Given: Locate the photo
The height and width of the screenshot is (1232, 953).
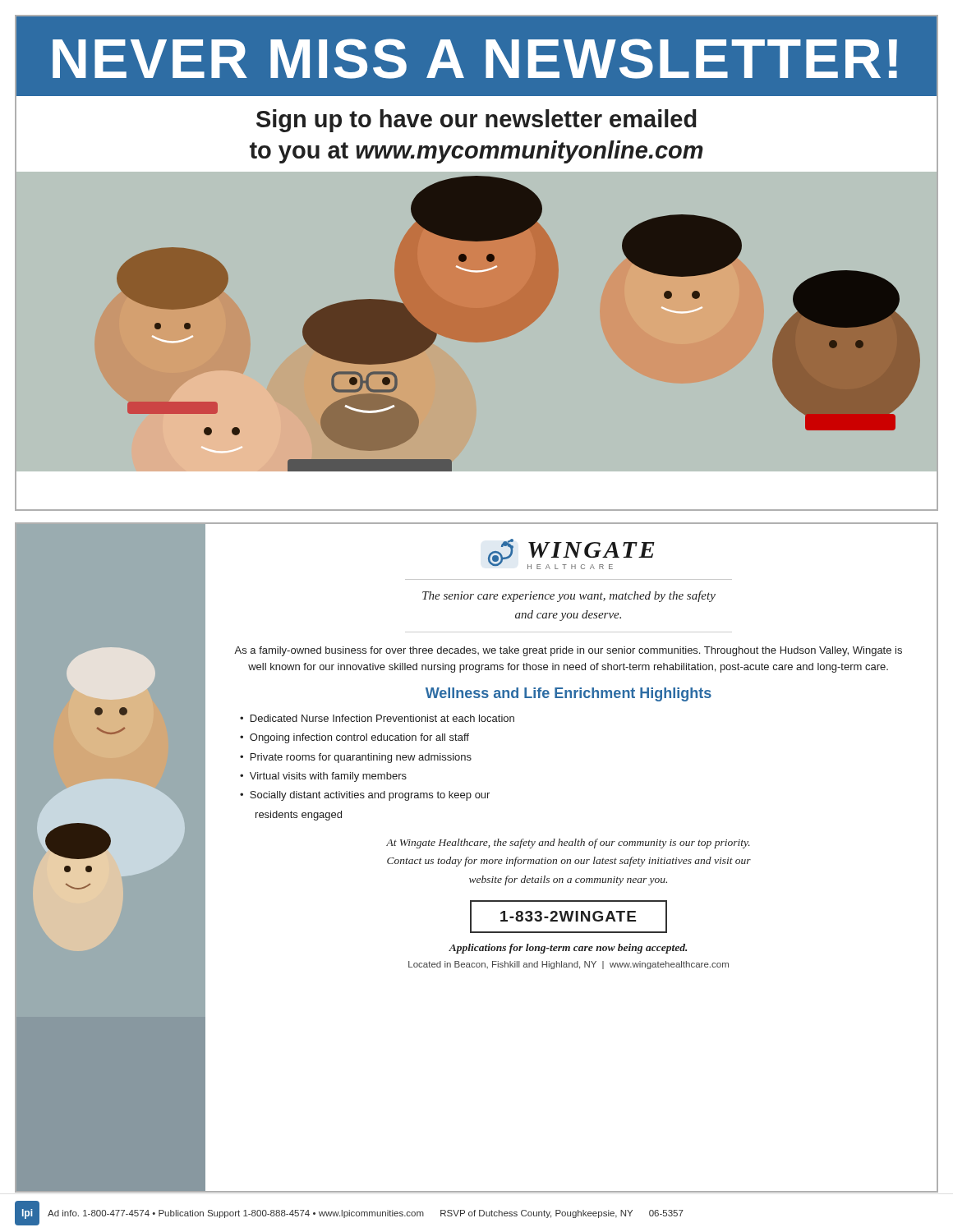Looking at the screenshot, I should [x=111, y=857].
